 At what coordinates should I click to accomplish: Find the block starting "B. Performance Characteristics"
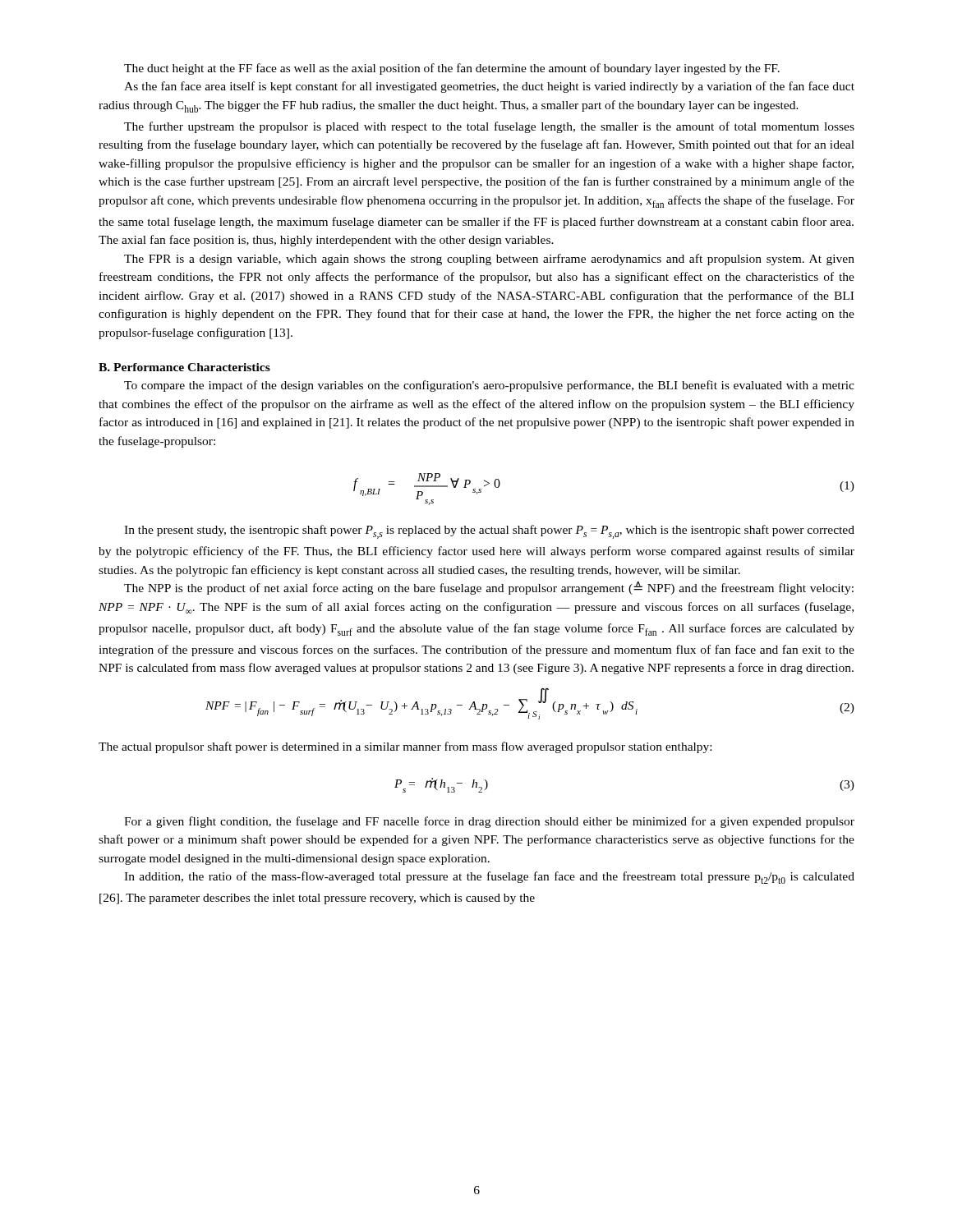[x=184, y=367]
